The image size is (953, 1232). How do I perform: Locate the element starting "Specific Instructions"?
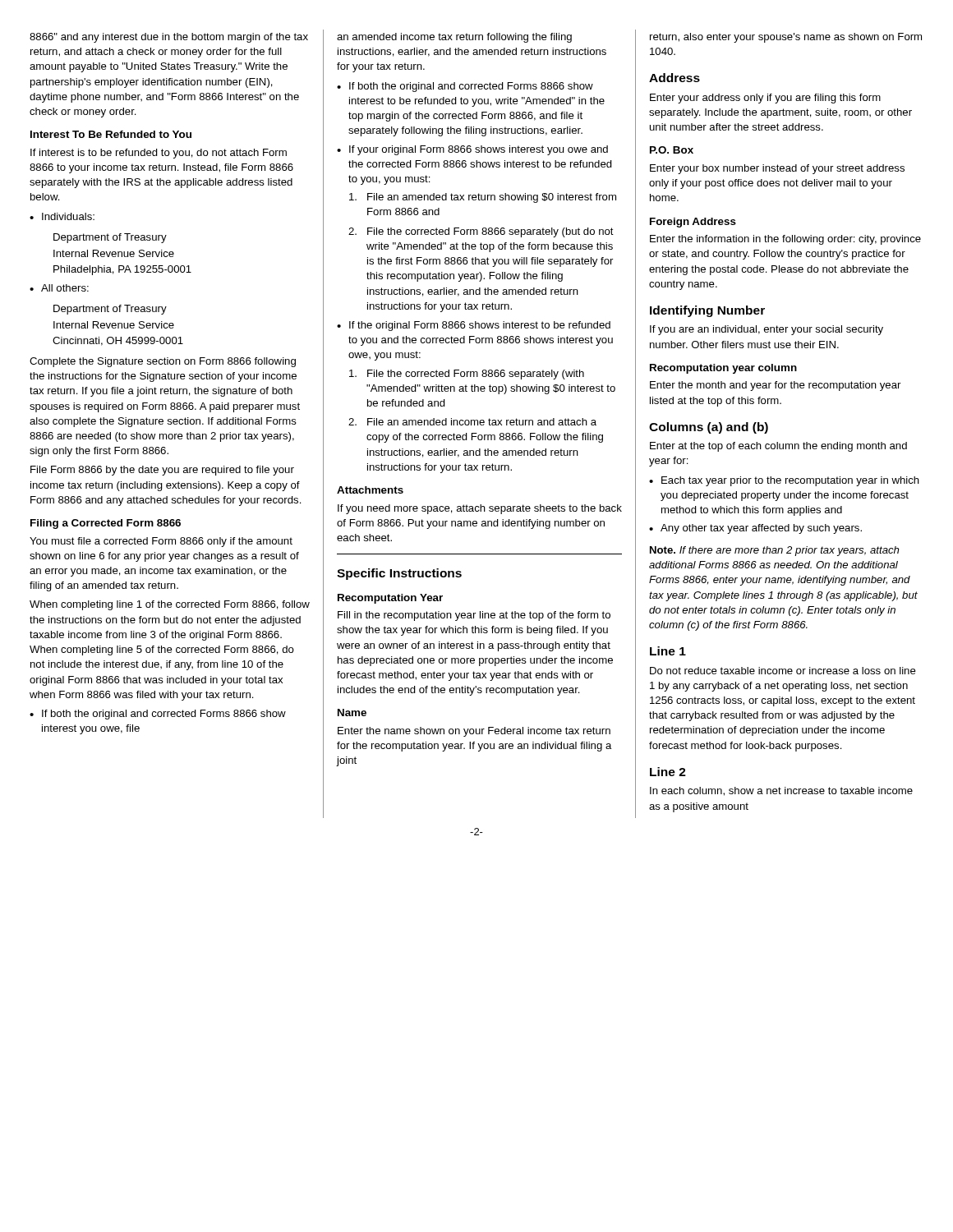click(x=399, y=573)
